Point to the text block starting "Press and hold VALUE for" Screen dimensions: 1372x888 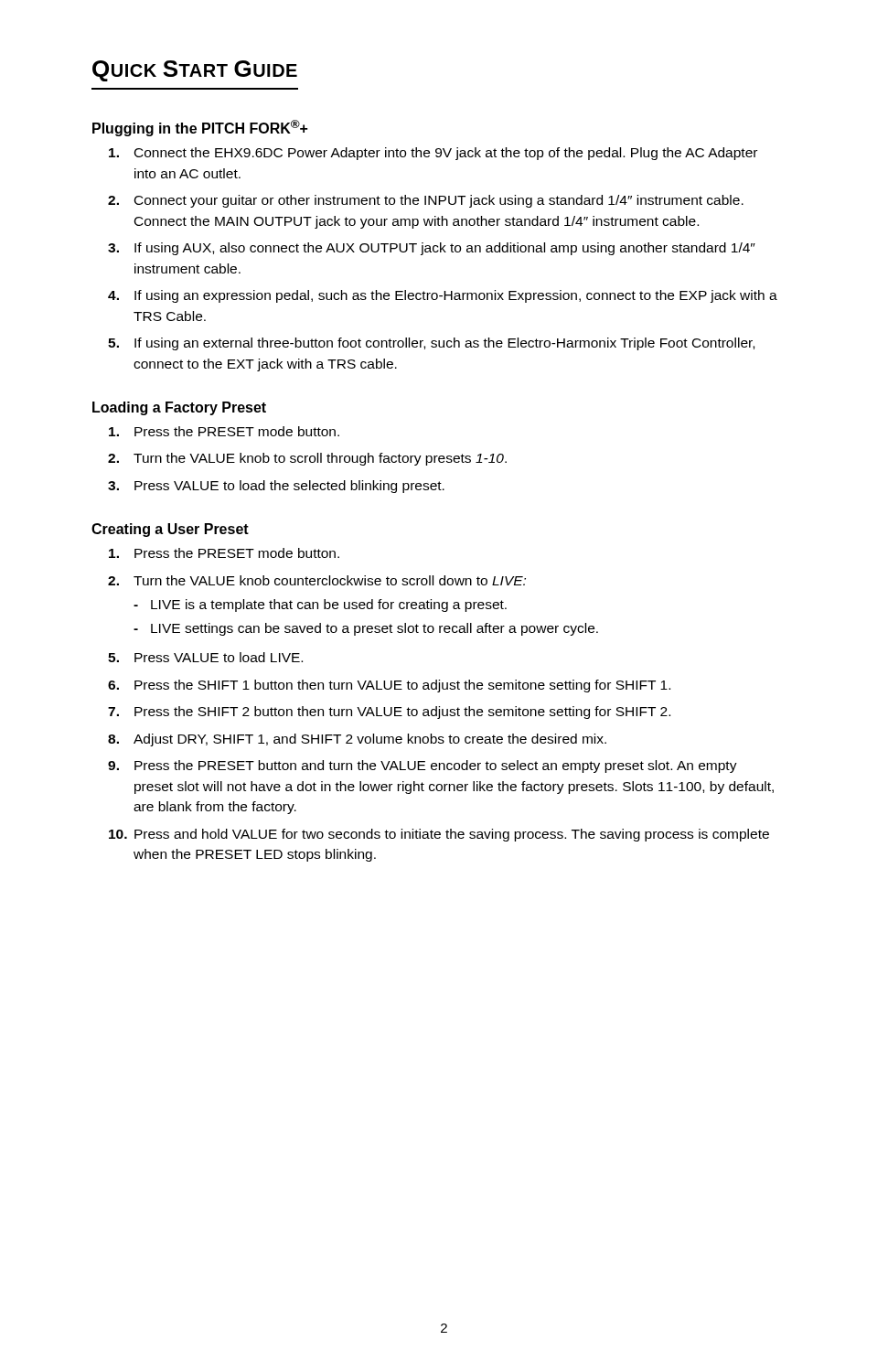click(x=456, y=844)
